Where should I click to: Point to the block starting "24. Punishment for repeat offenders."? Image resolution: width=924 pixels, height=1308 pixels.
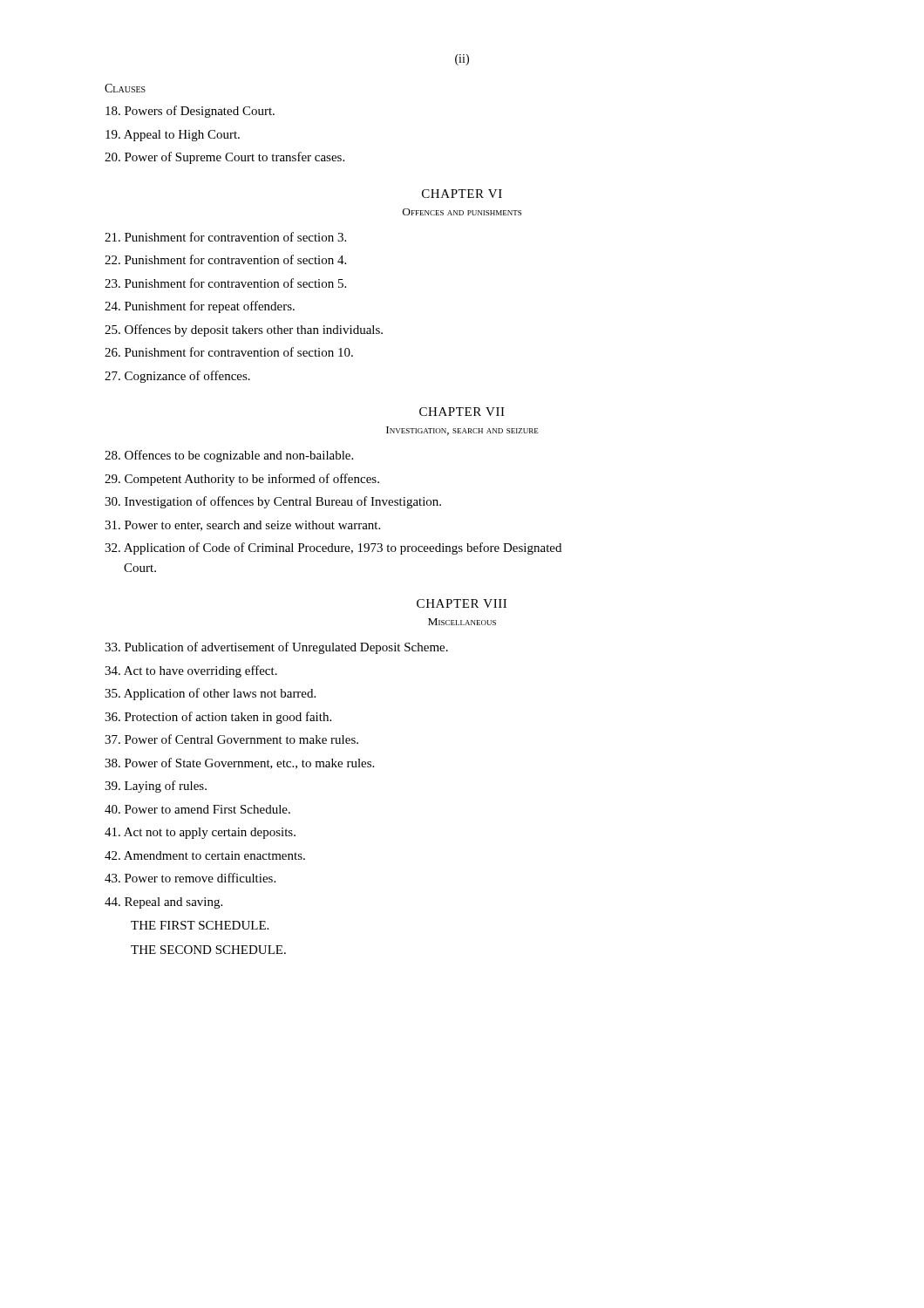click(x=200, y=306)
